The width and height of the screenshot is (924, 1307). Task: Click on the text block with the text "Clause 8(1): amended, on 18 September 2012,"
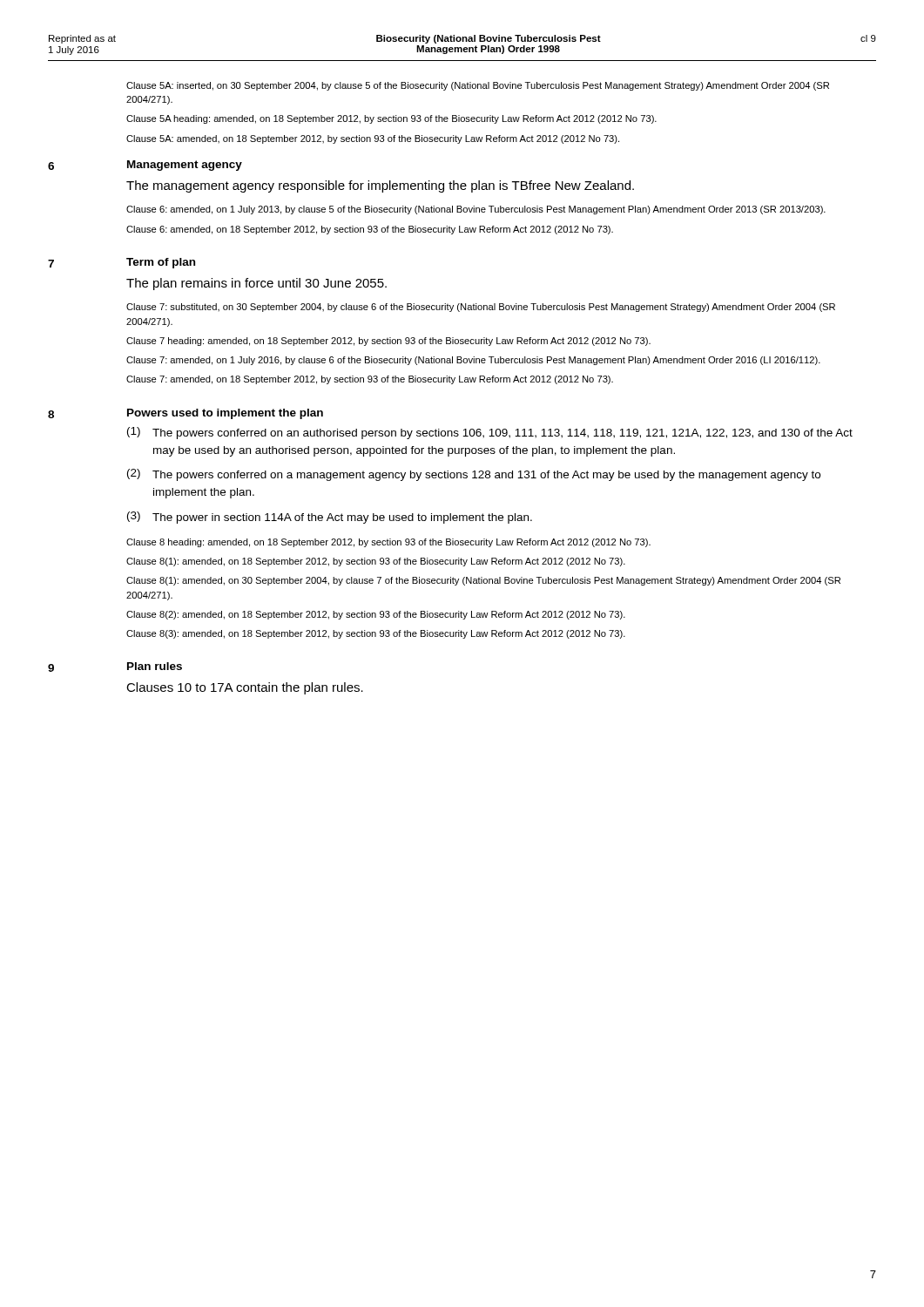376,561
